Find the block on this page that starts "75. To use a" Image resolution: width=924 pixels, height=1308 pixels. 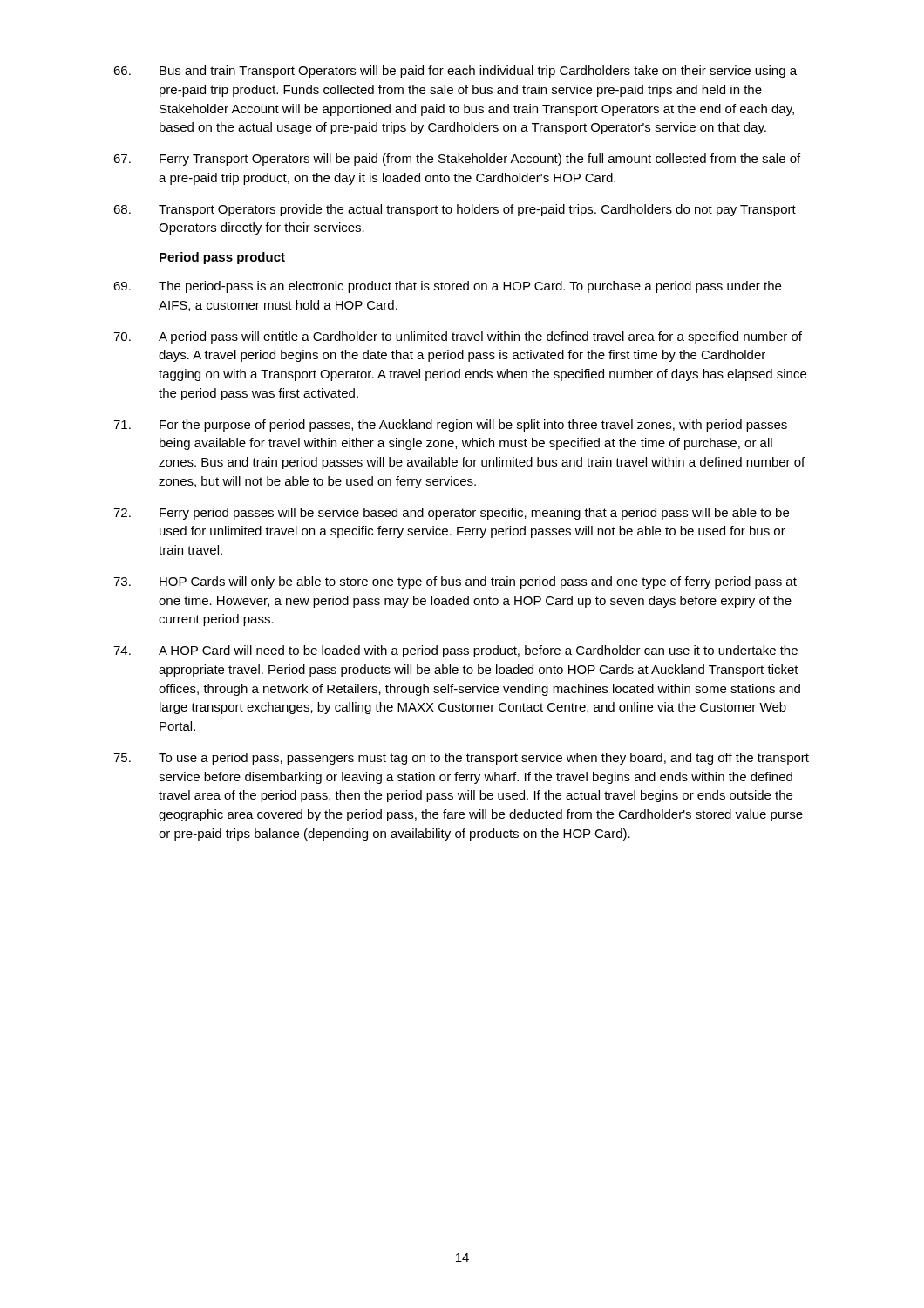[462, 795]
